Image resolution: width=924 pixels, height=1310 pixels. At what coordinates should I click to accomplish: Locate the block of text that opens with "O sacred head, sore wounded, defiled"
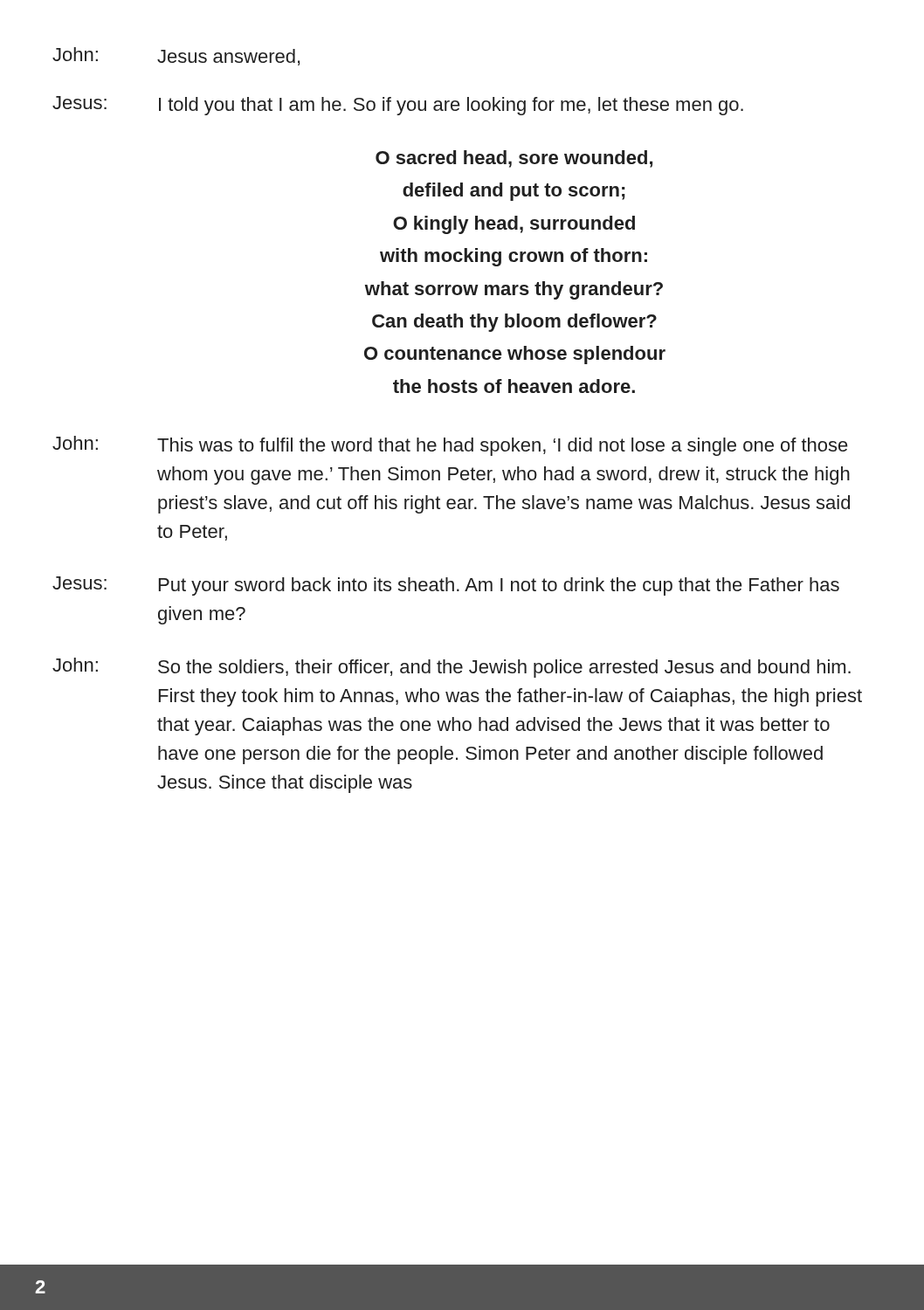click(514, 272)
